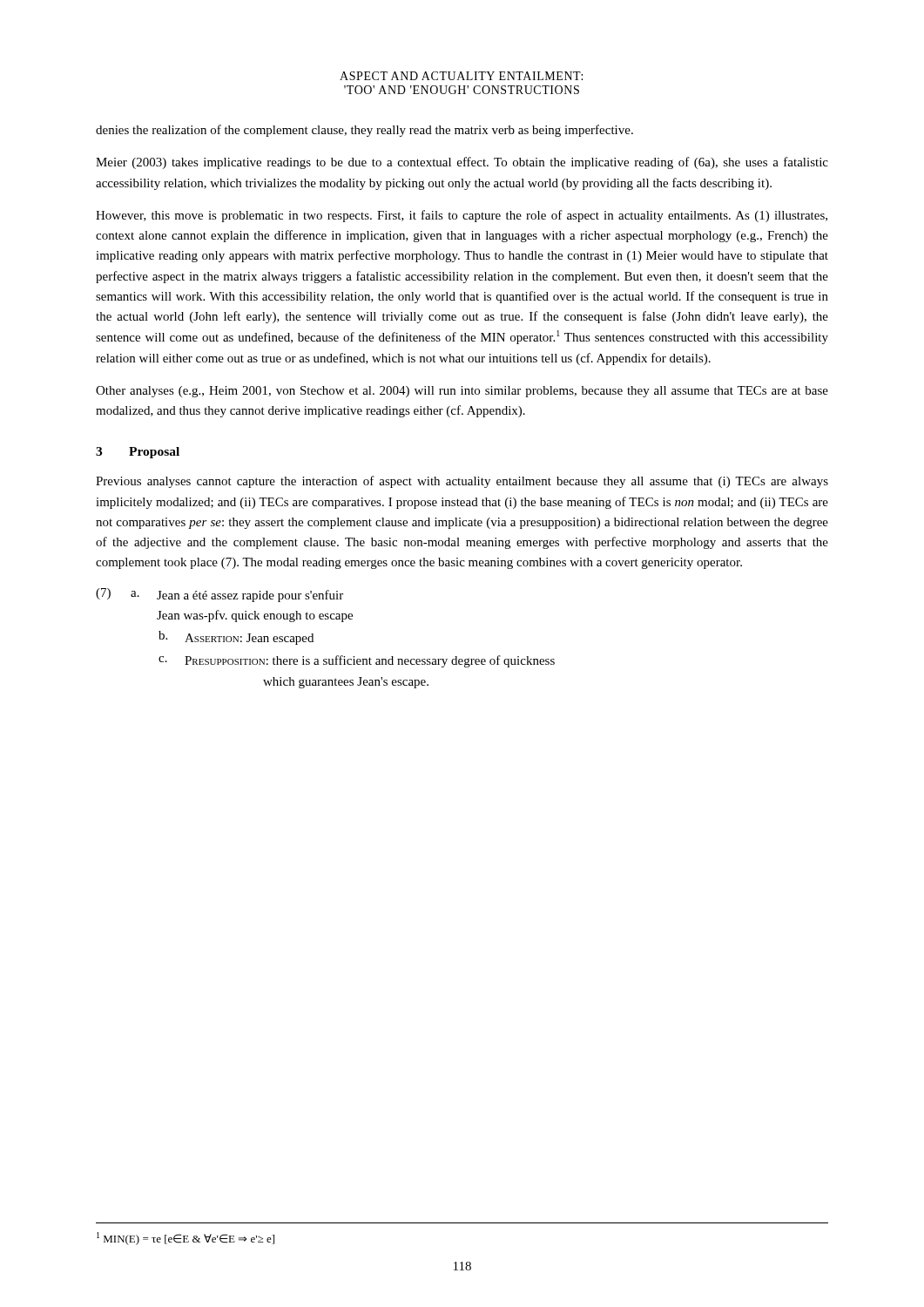Find the text block that says "Other analyses (e.g., Heim 2001, von"
The height and width of the screenshot is (1307, 924).
462,401
